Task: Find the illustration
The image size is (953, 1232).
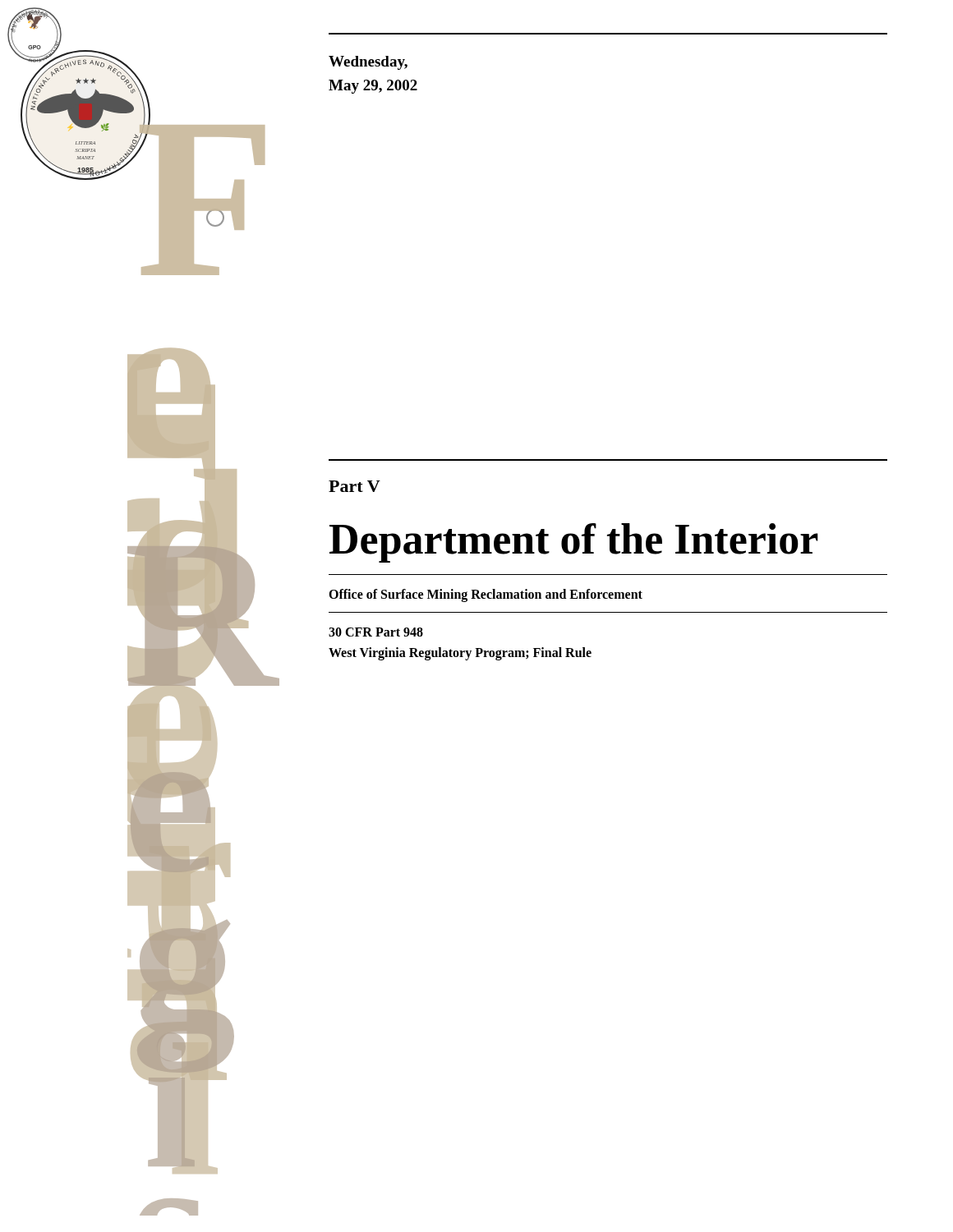Action: click(x=216, y=616)
